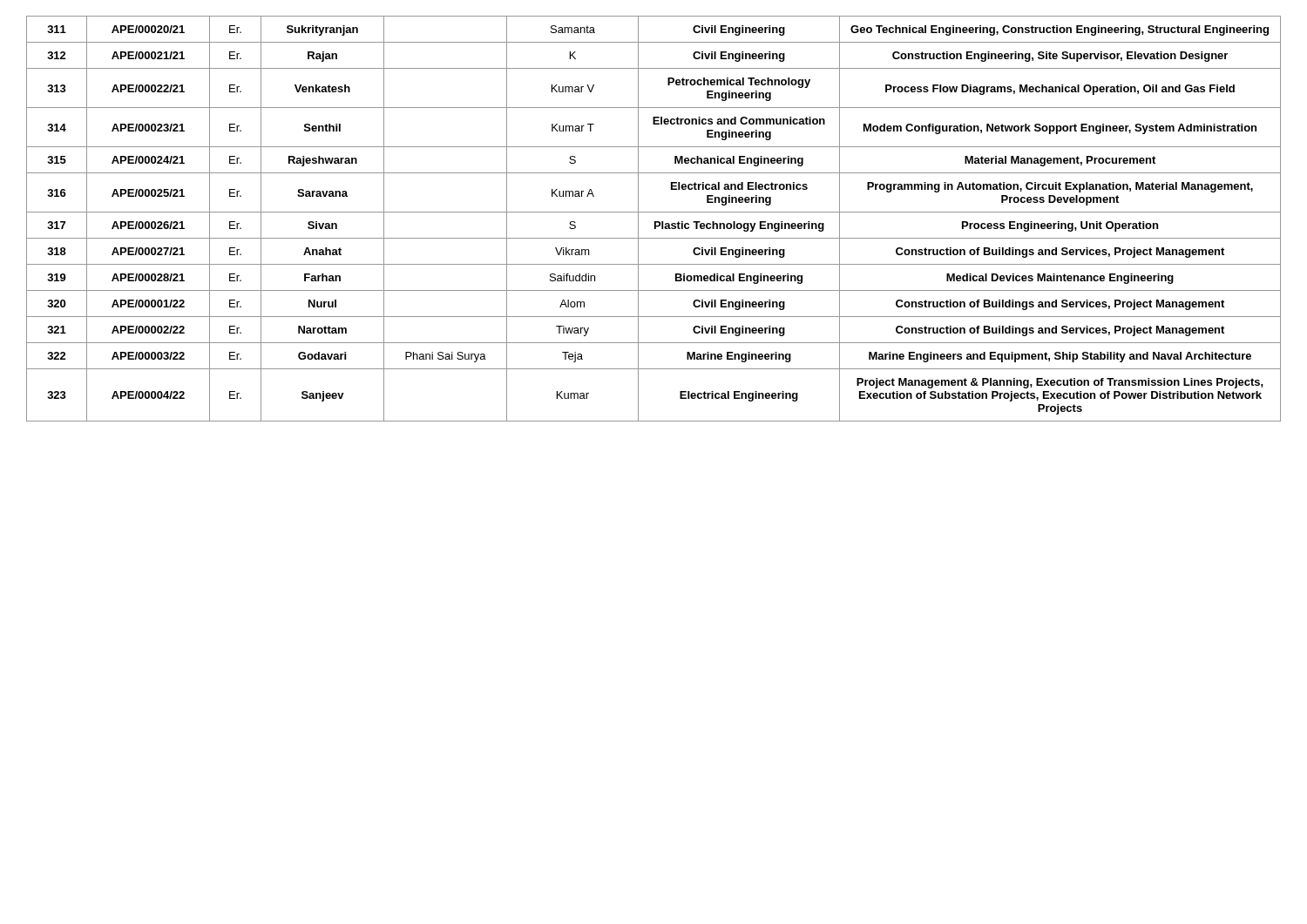The image size is (1307, 924).
Task: Select a table
Action: click(x=654, y=219)
